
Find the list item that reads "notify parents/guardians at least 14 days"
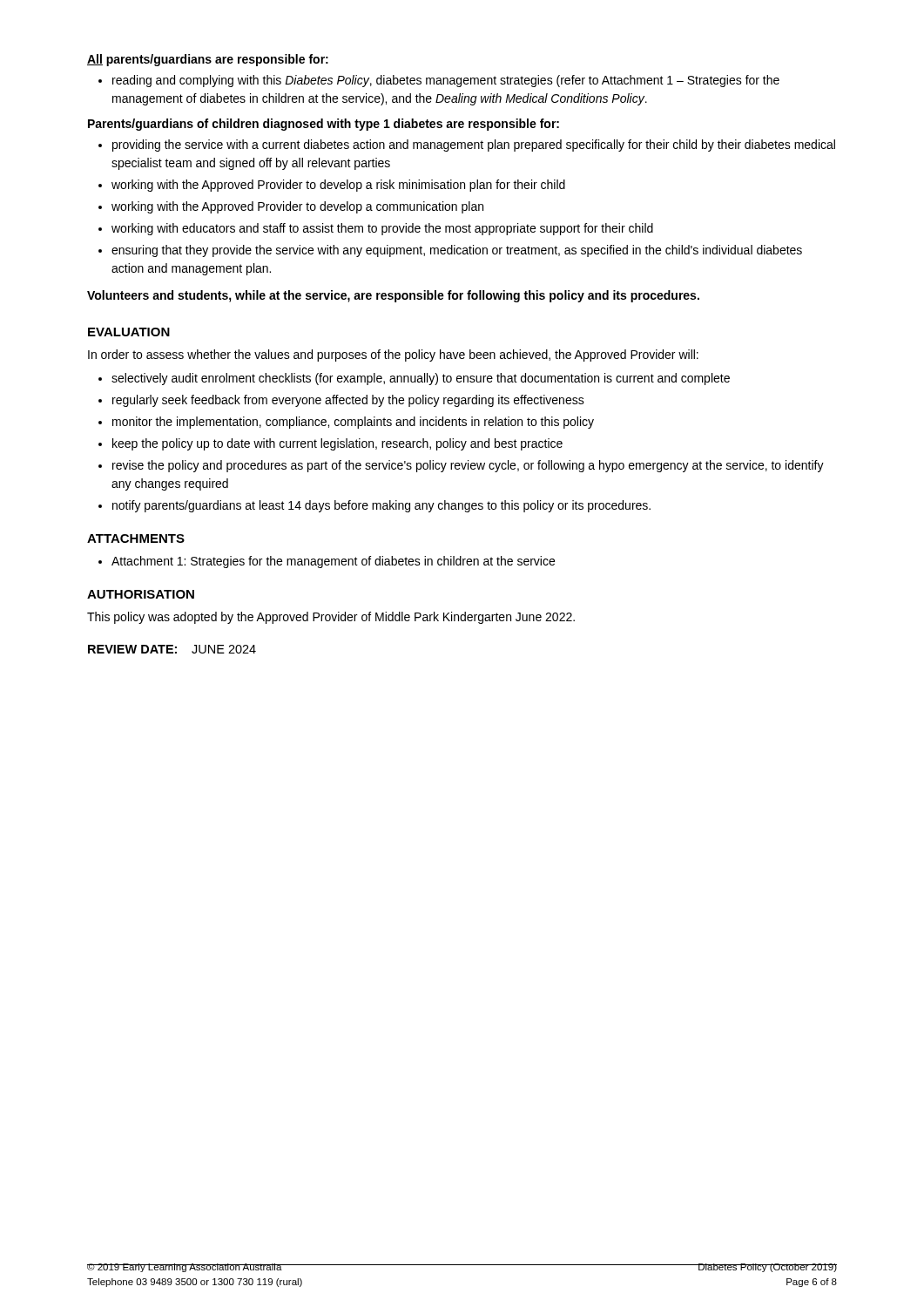(x=462, y=506)
